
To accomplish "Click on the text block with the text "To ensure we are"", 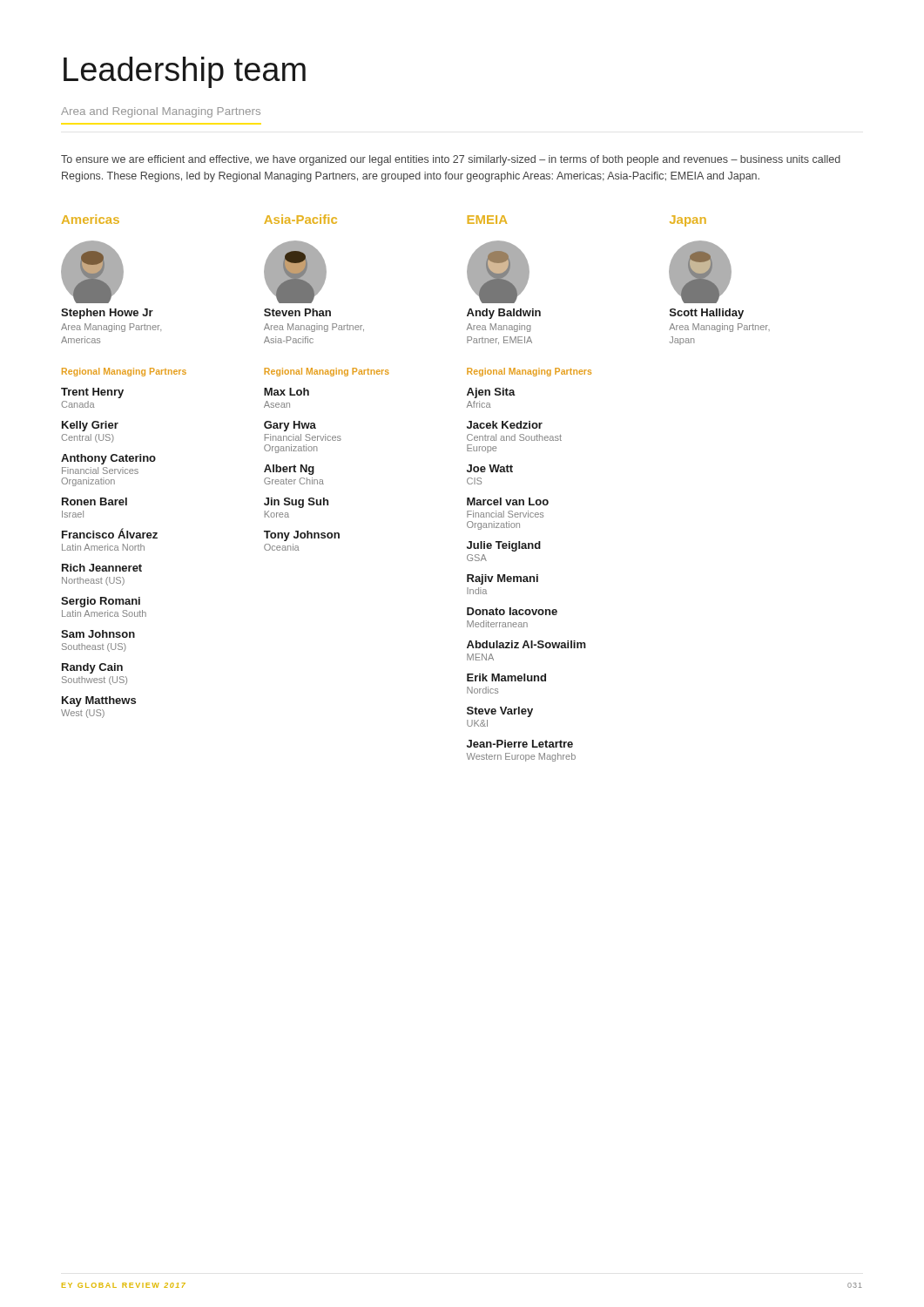I will pyautogui.click(x=451, y=168).
